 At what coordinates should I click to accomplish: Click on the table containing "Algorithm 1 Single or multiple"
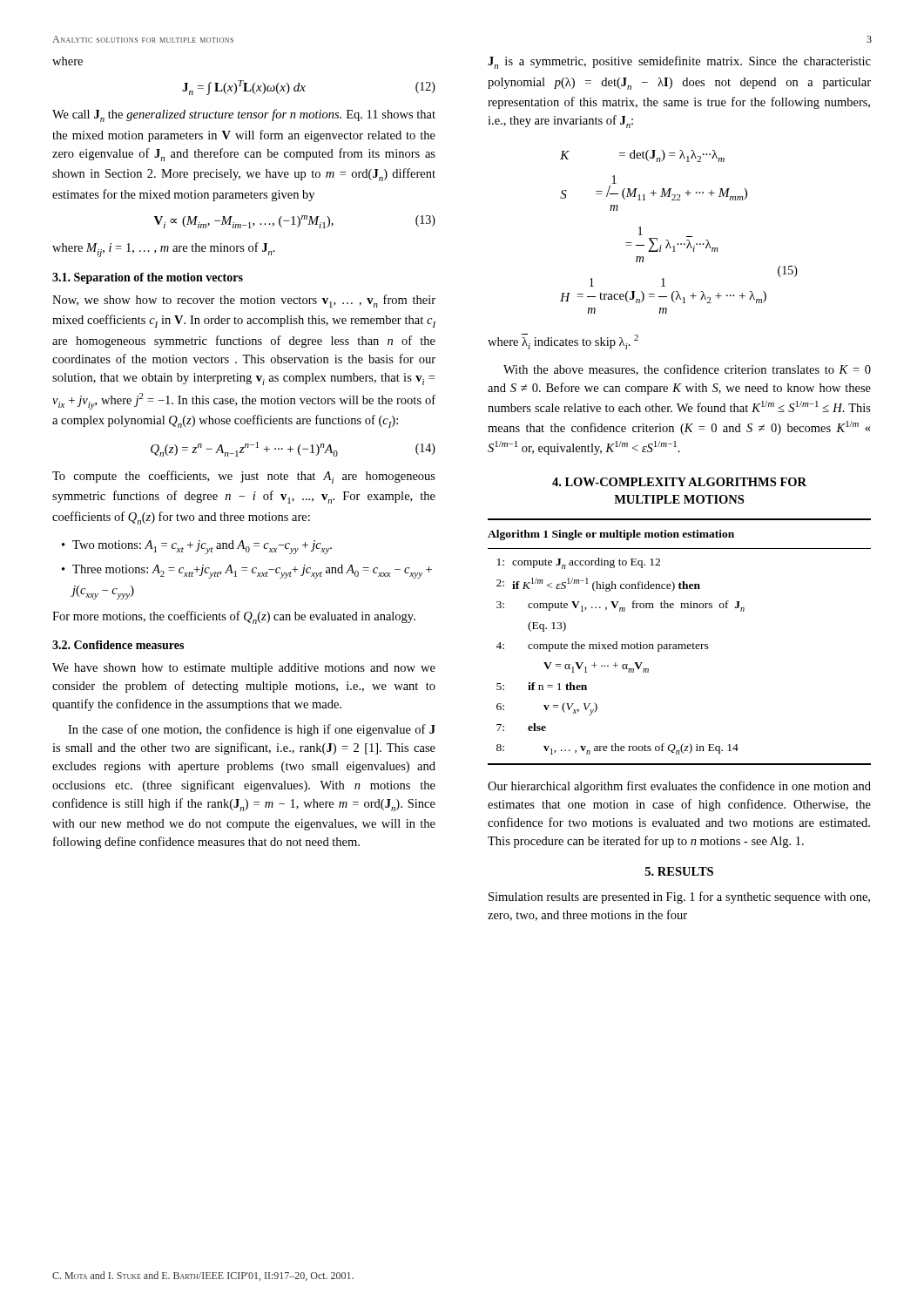click(679, 642)
